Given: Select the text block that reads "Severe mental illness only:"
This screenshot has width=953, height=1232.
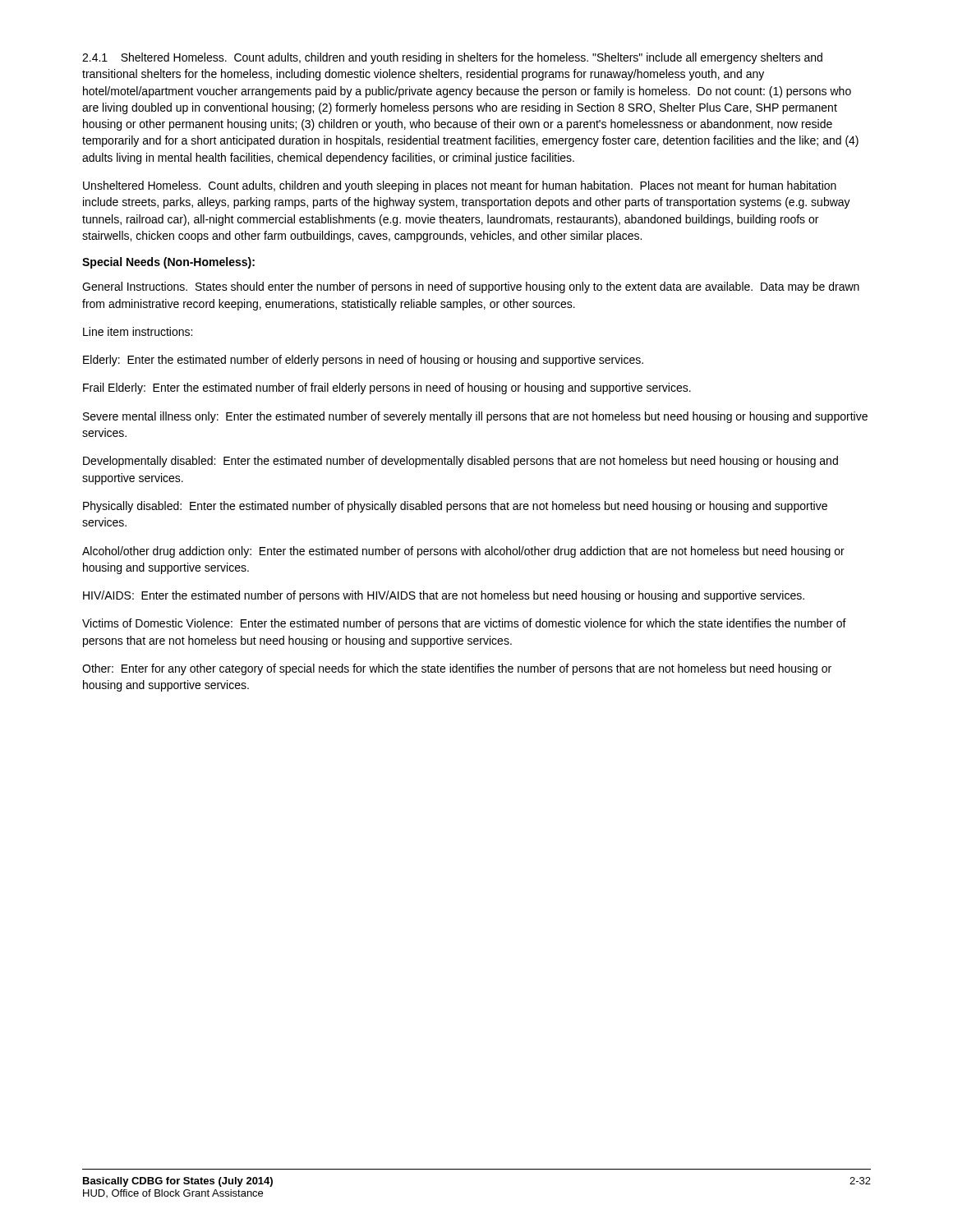Looking at the screenshot, I should point(475,425).
